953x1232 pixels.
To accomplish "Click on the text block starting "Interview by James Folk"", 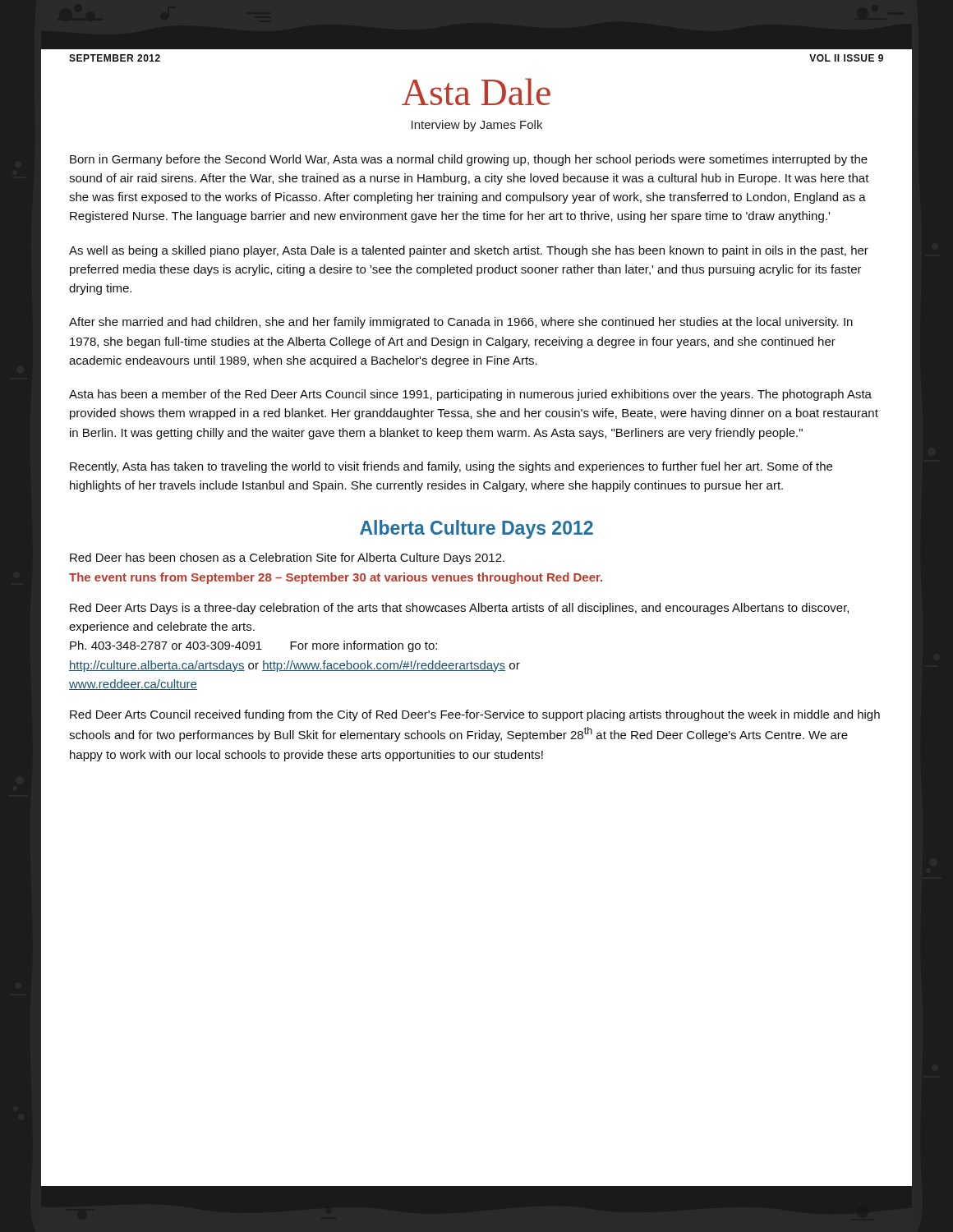I will 476,124.
